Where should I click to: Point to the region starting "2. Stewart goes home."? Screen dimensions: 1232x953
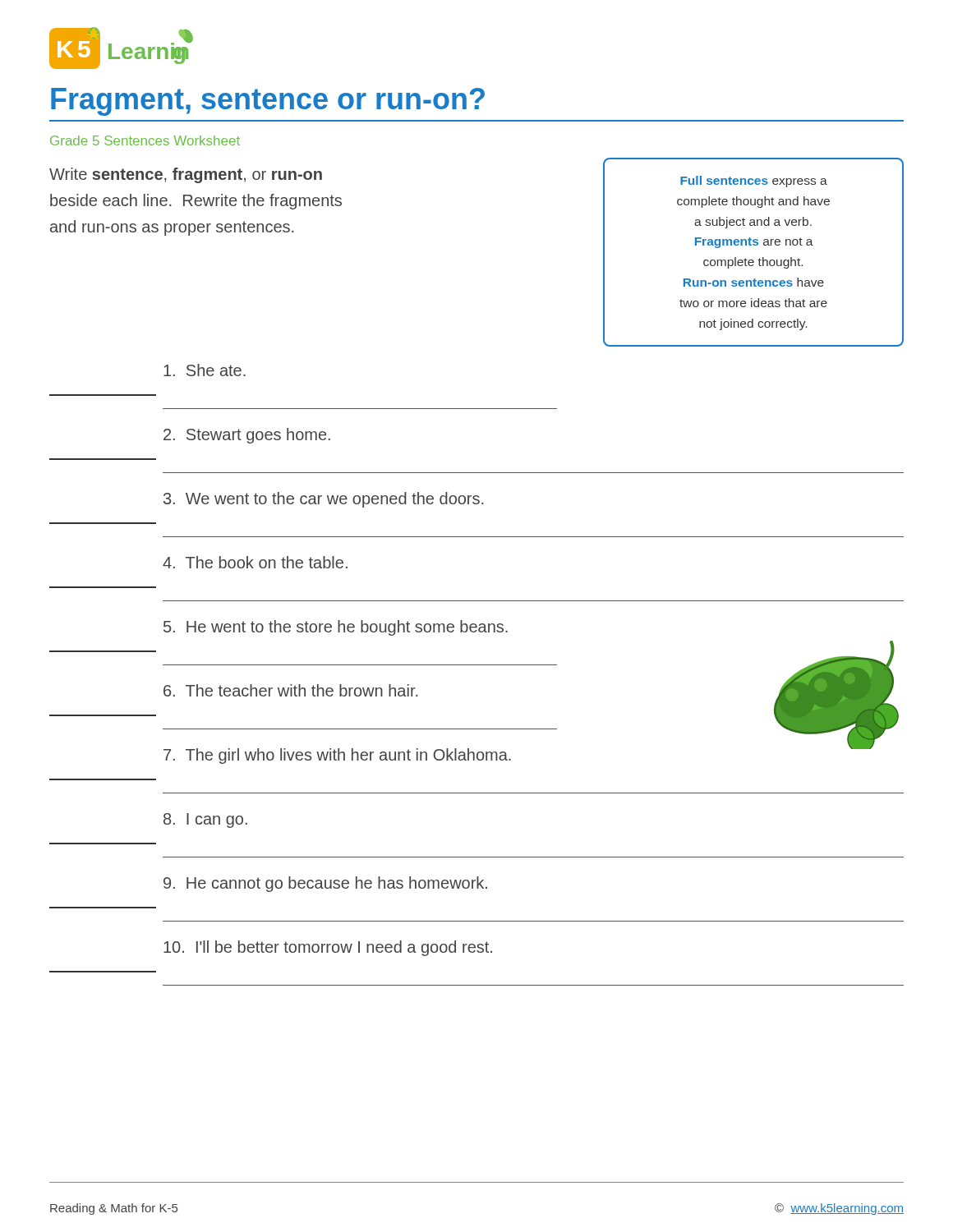point(247,436)
